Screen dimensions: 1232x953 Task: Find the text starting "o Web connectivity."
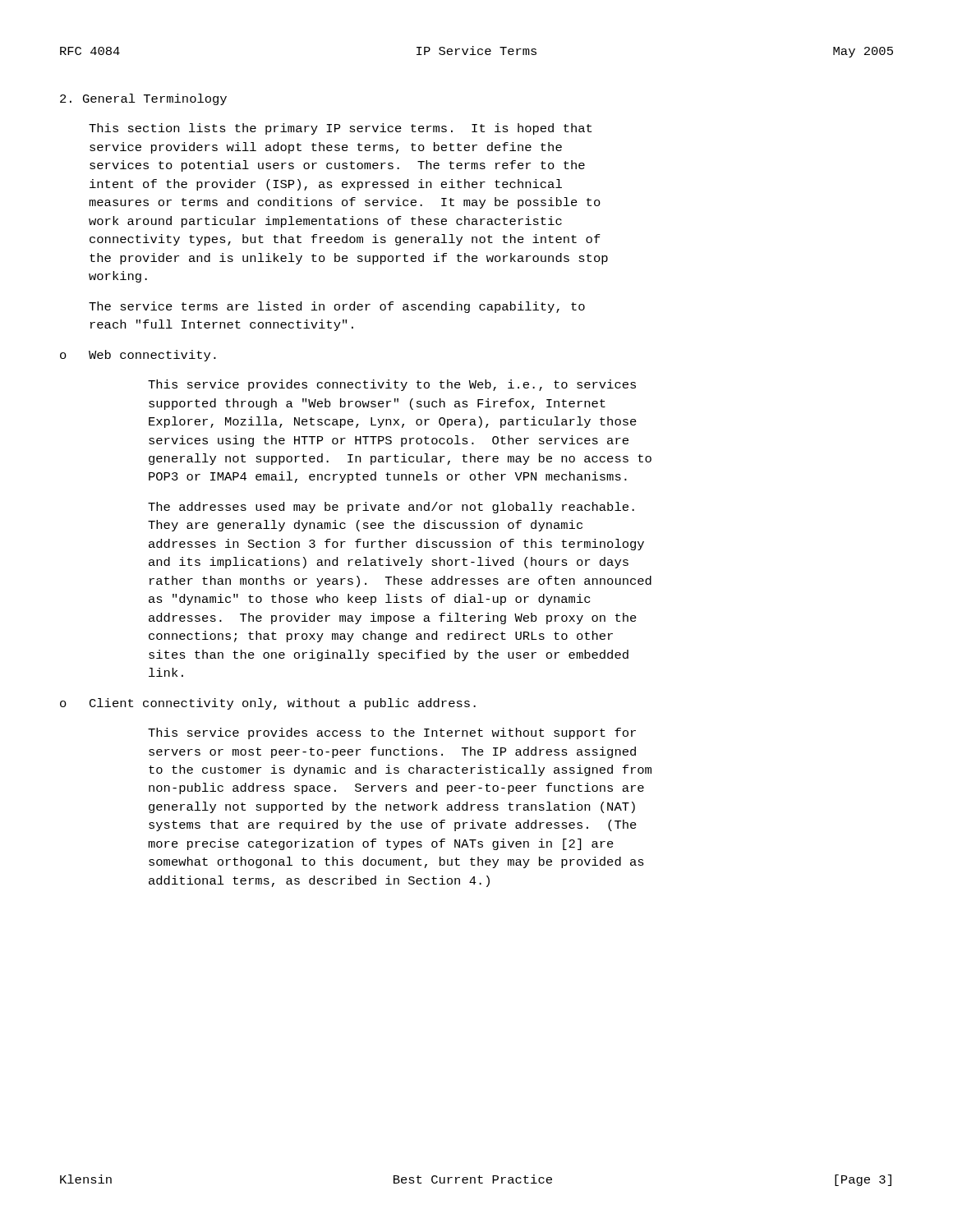click(138, 356)
